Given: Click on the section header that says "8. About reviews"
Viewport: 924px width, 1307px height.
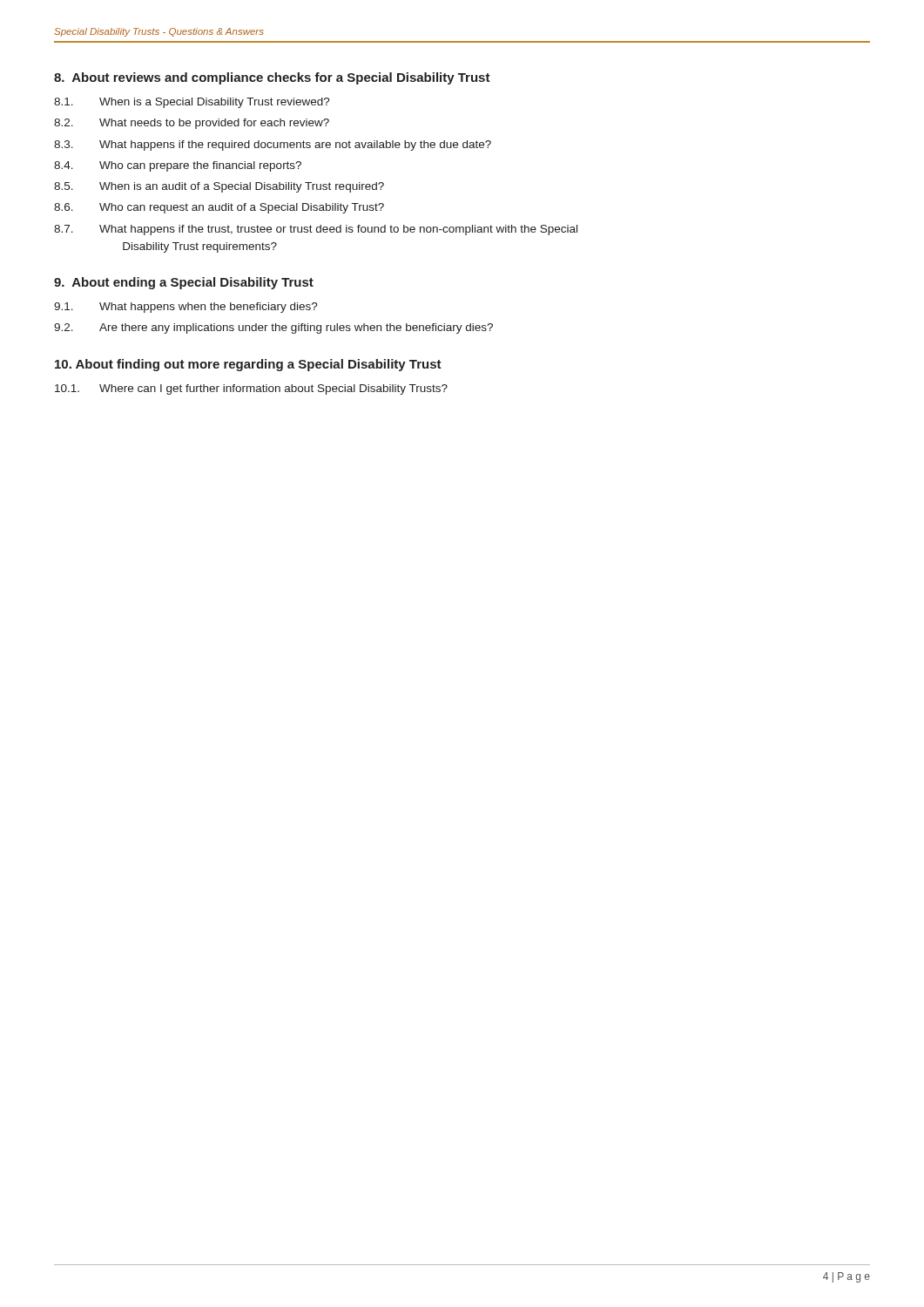Looking at the screenshot, I should point(272,77).
